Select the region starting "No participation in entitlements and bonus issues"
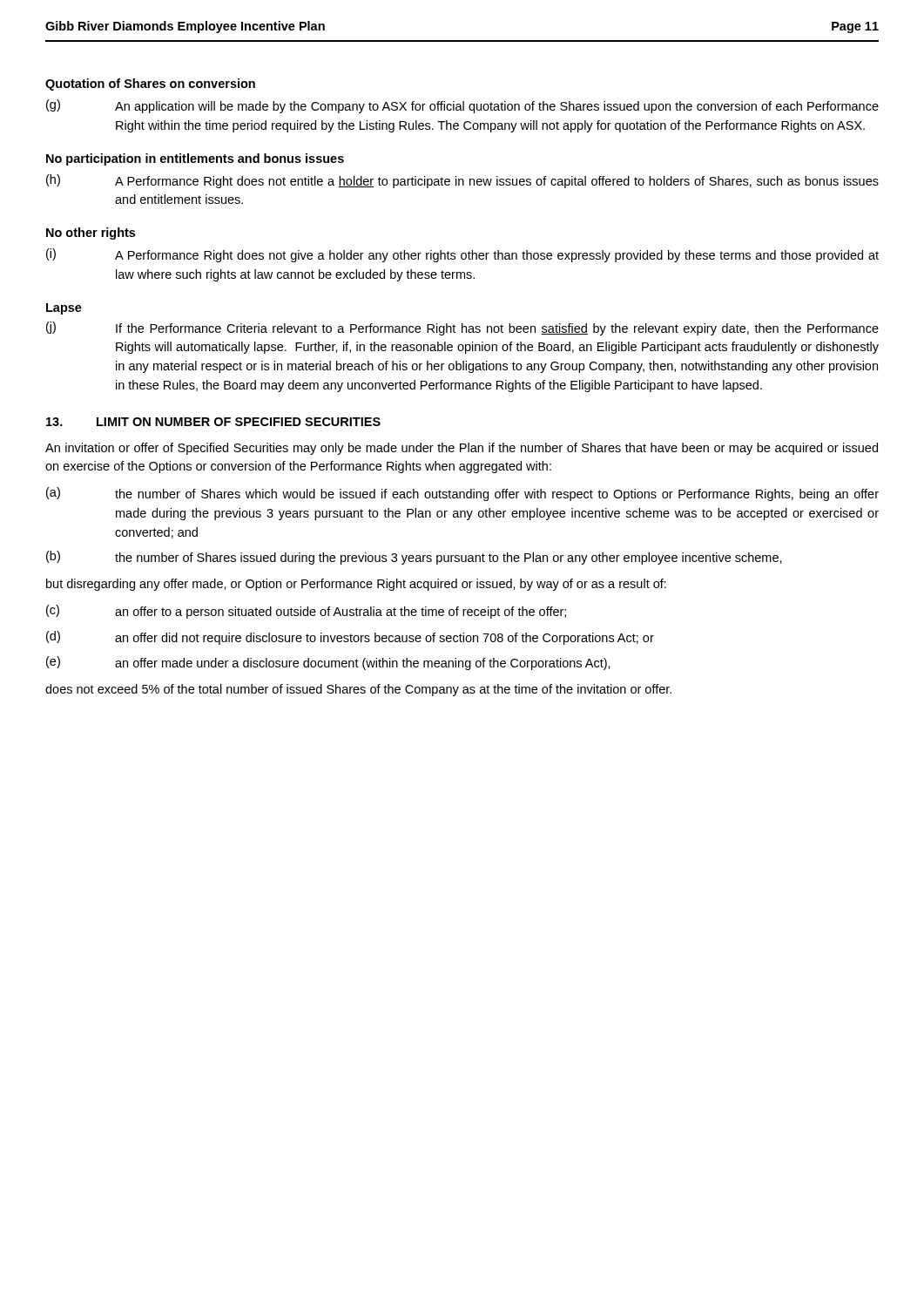924x1307 pixels. (x=195, y=158)
